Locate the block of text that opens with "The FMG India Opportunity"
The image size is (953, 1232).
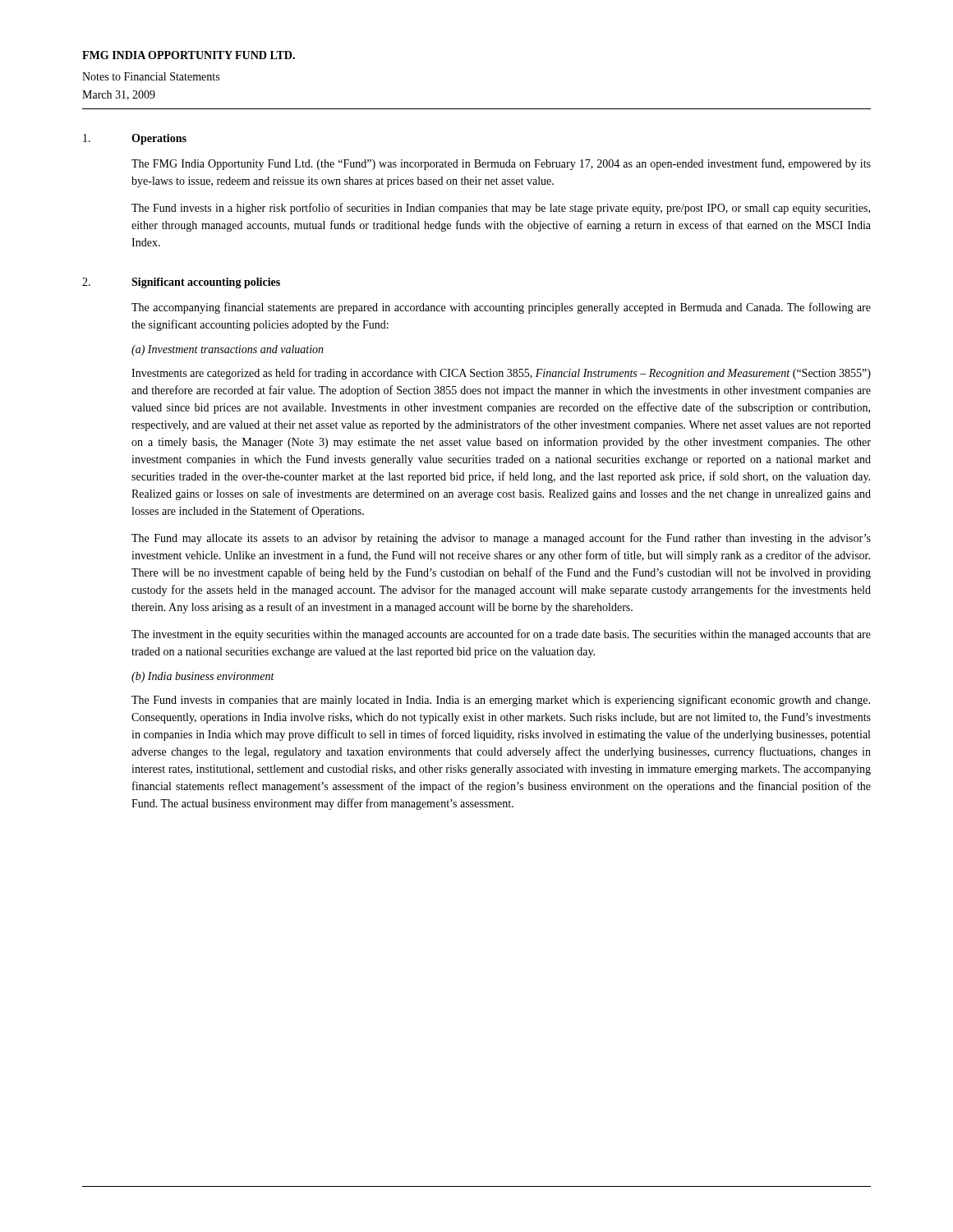click(501, 172)
